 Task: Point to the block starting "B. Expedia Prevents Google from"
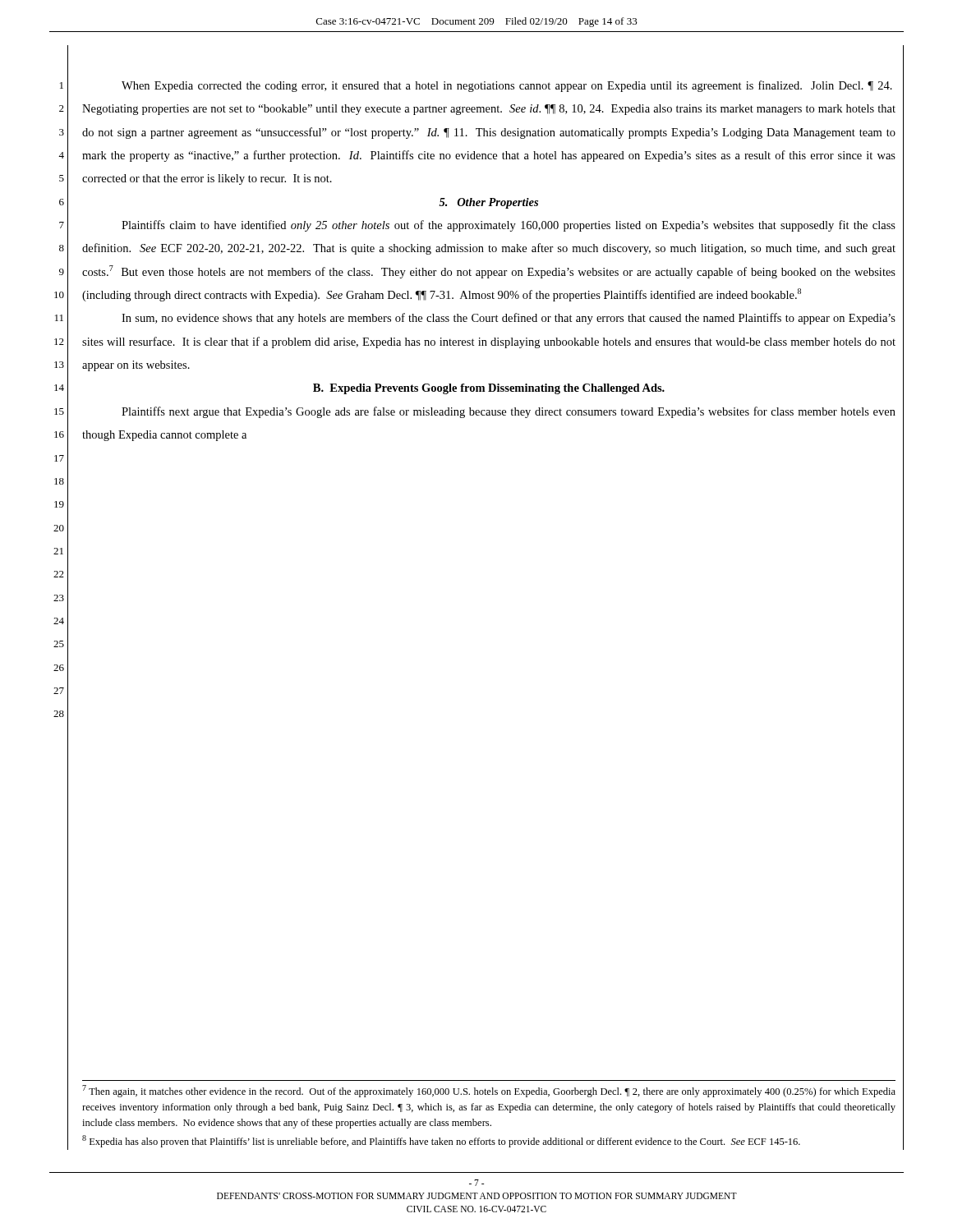[x=489, y=388]
